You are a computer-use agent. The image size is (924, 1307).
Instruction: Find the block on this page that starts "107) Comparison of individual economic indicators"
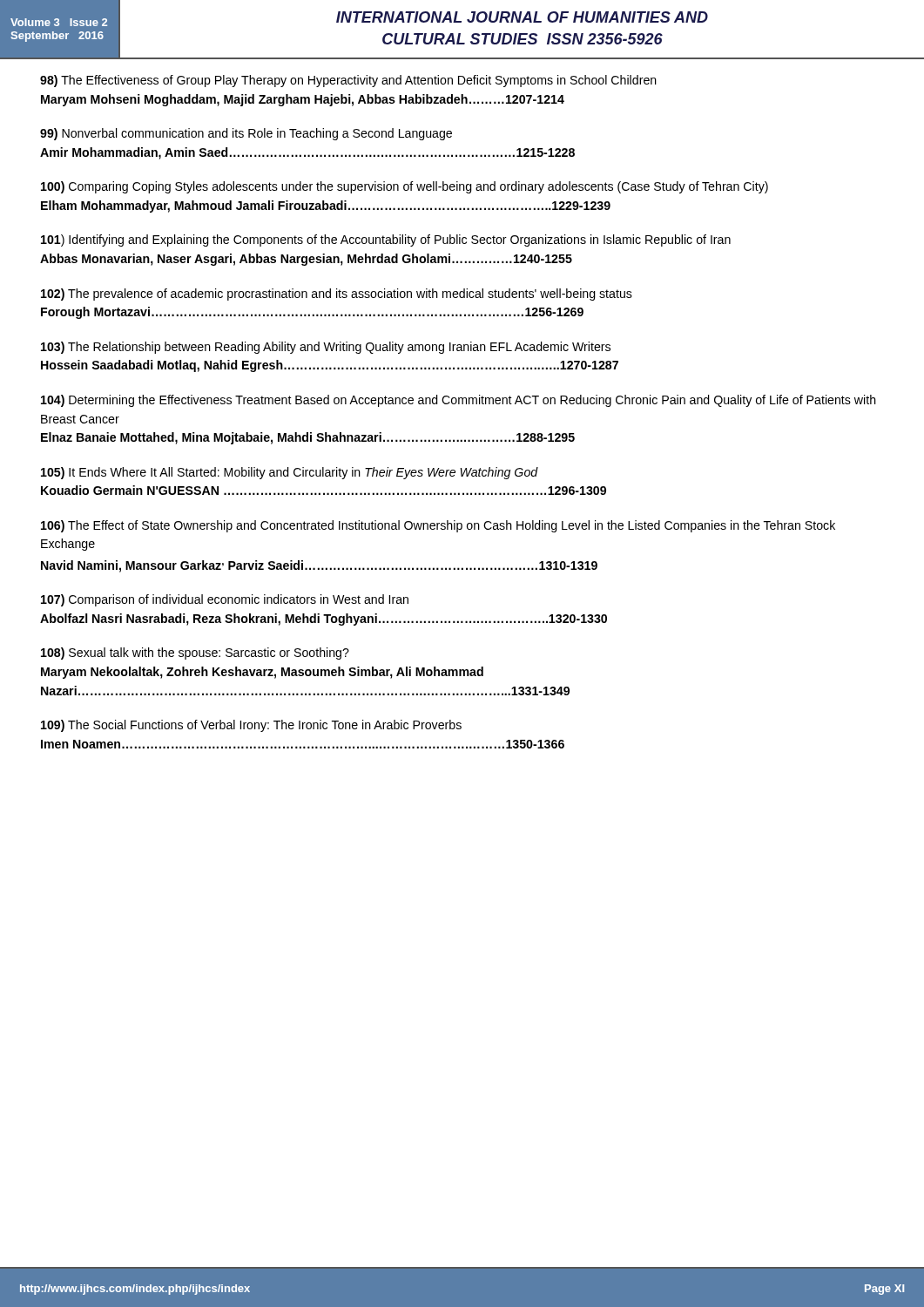click(462, 610)
